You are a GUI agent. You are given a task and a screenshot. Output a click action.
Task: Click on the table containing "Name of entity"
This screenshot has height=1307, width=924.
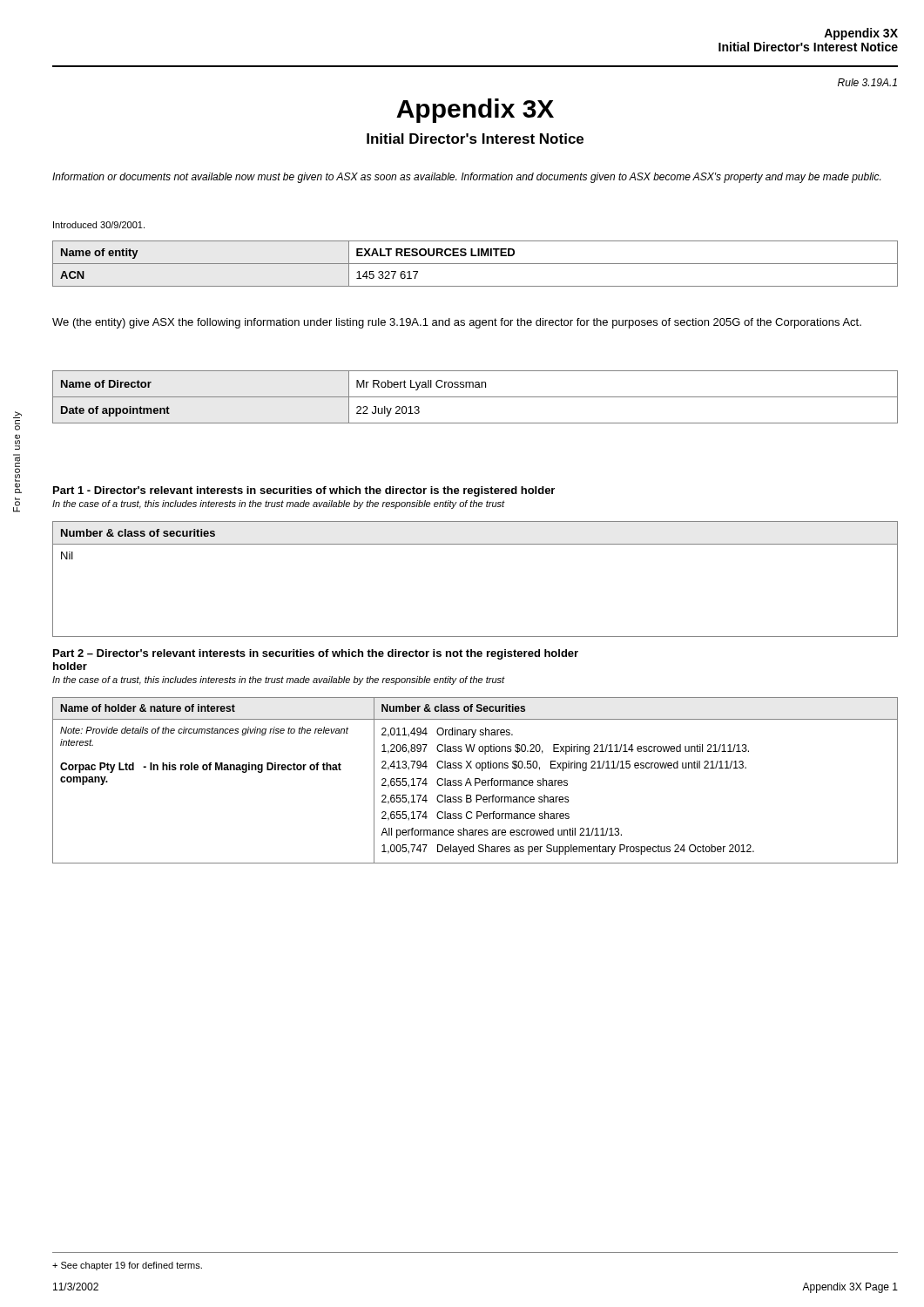tap(475, 264)
